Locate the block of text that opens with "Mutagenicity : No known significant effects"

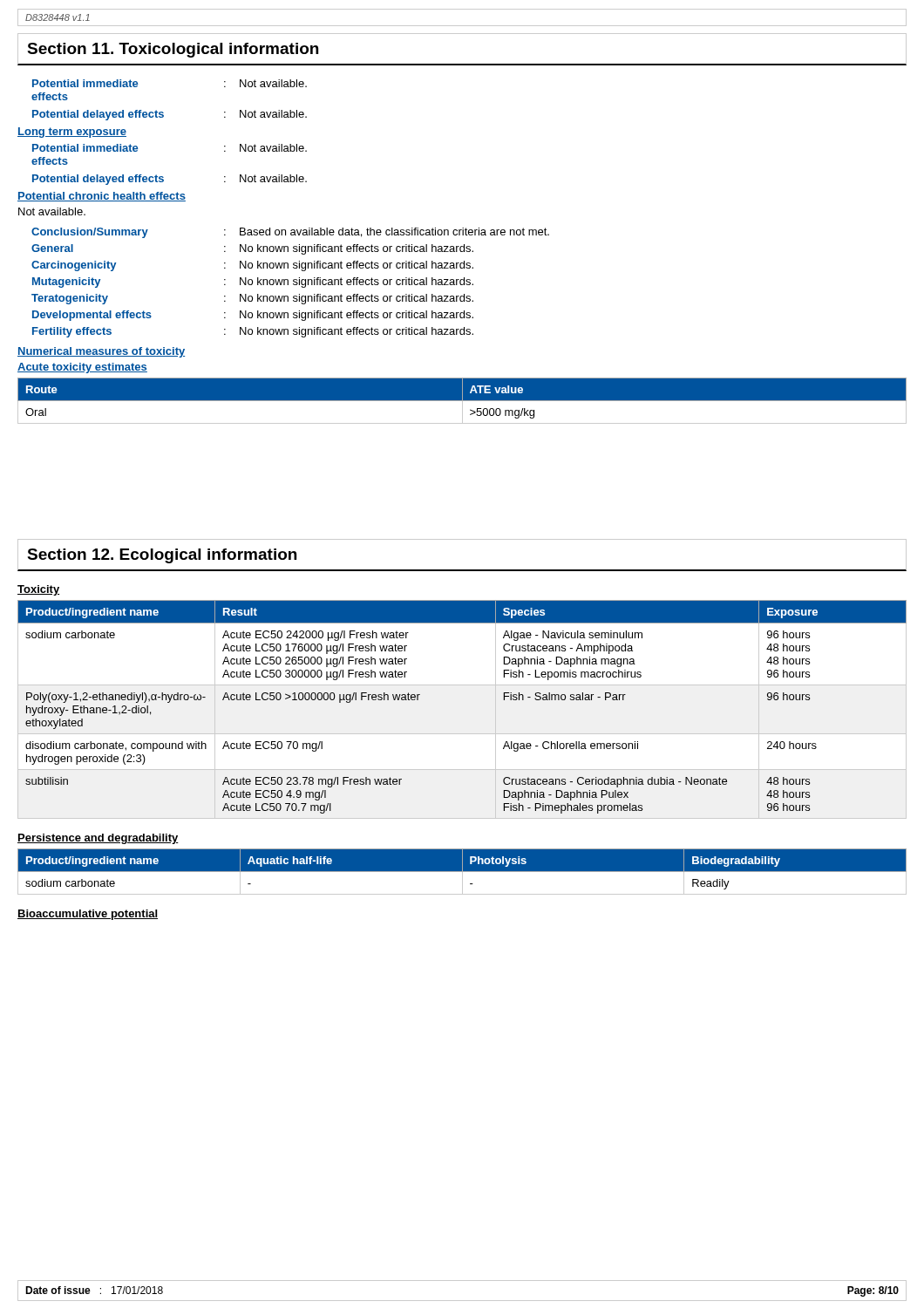point(462,281)
